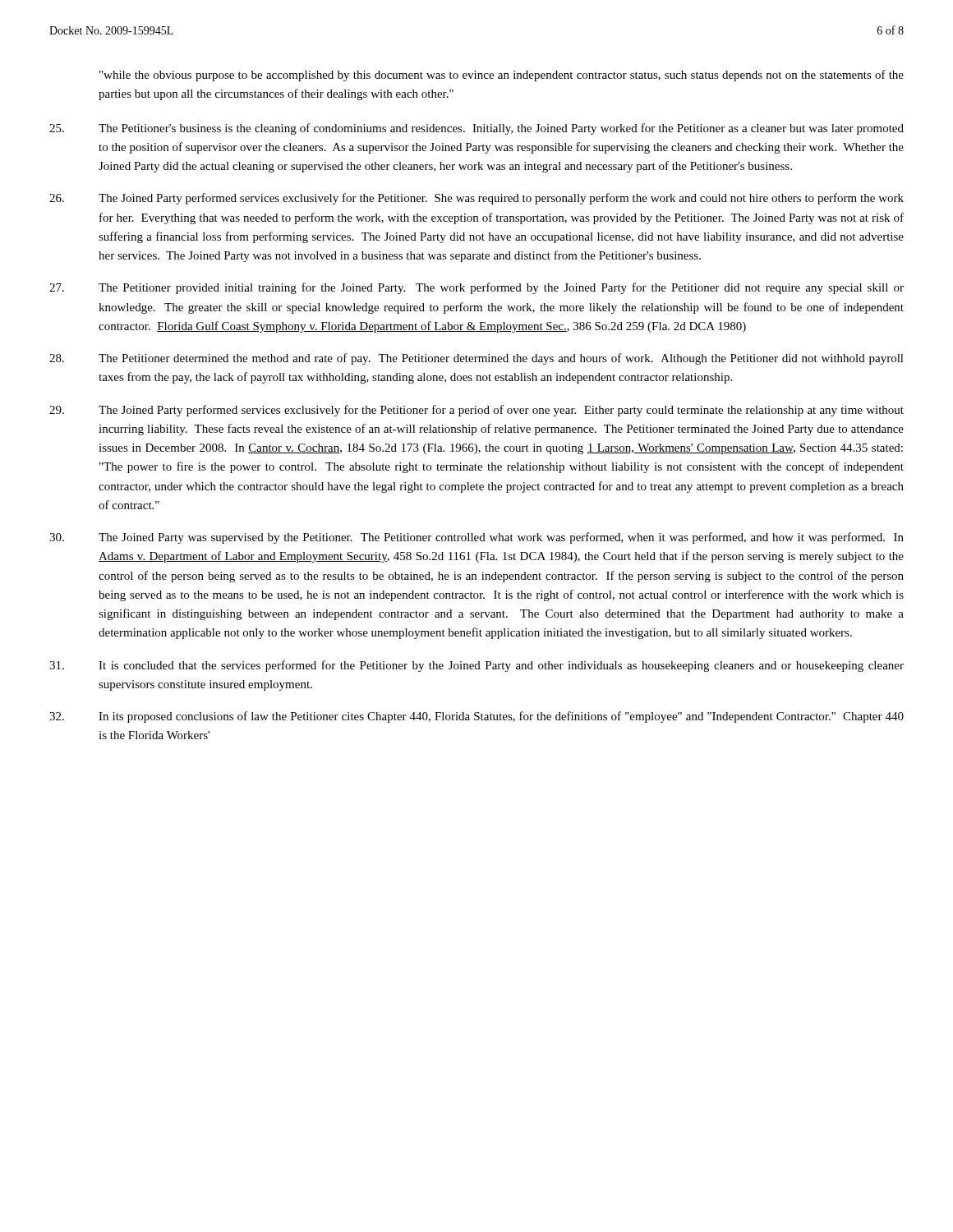This screenshot has height=1232, width=953.
Task: Locate the region starting "29. The Joined Party performed services"
Action: coord(476,458)
